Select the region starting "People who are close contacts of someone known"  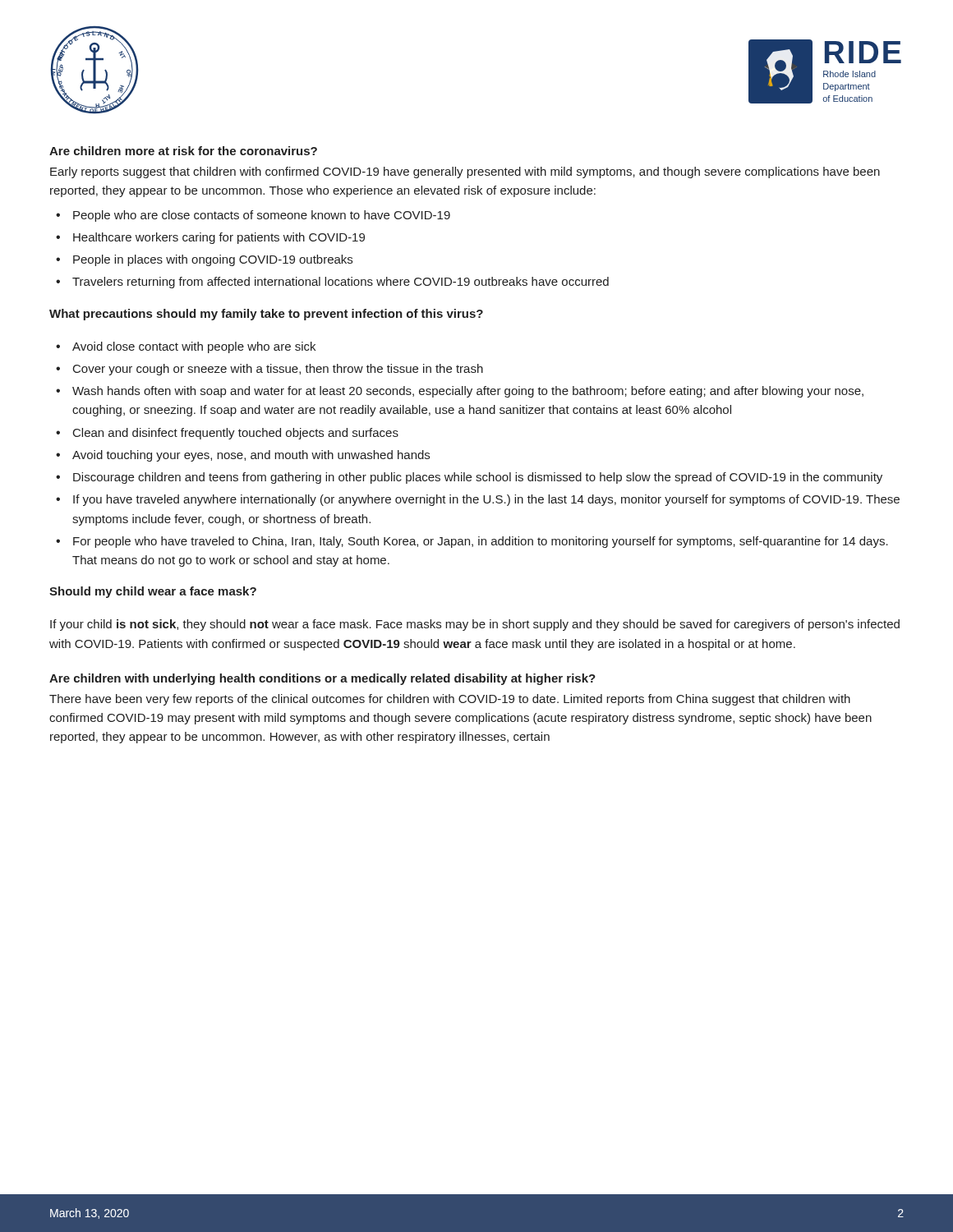click(x=261, y=214)
